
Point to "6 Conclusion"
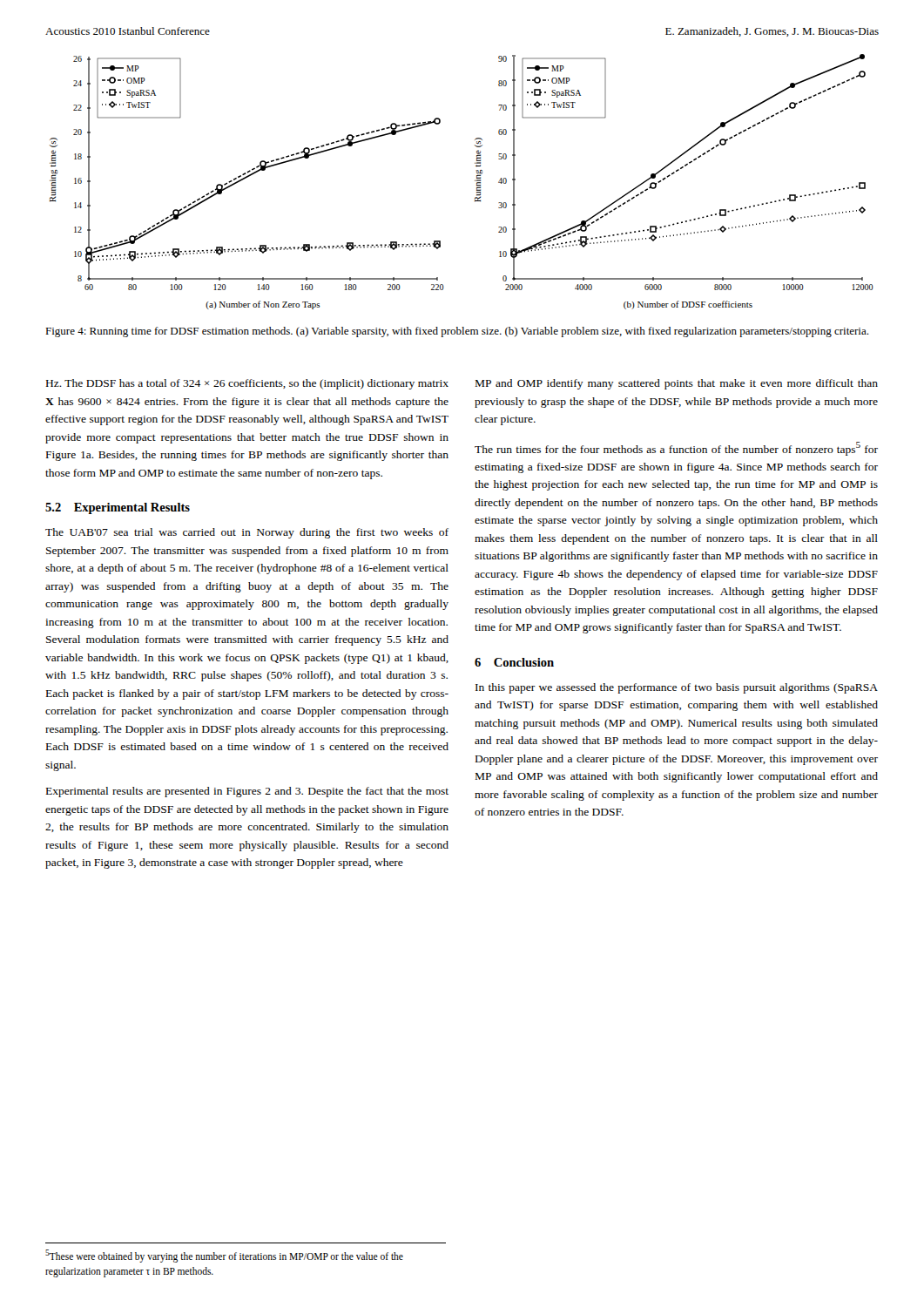tap(514, 662)
